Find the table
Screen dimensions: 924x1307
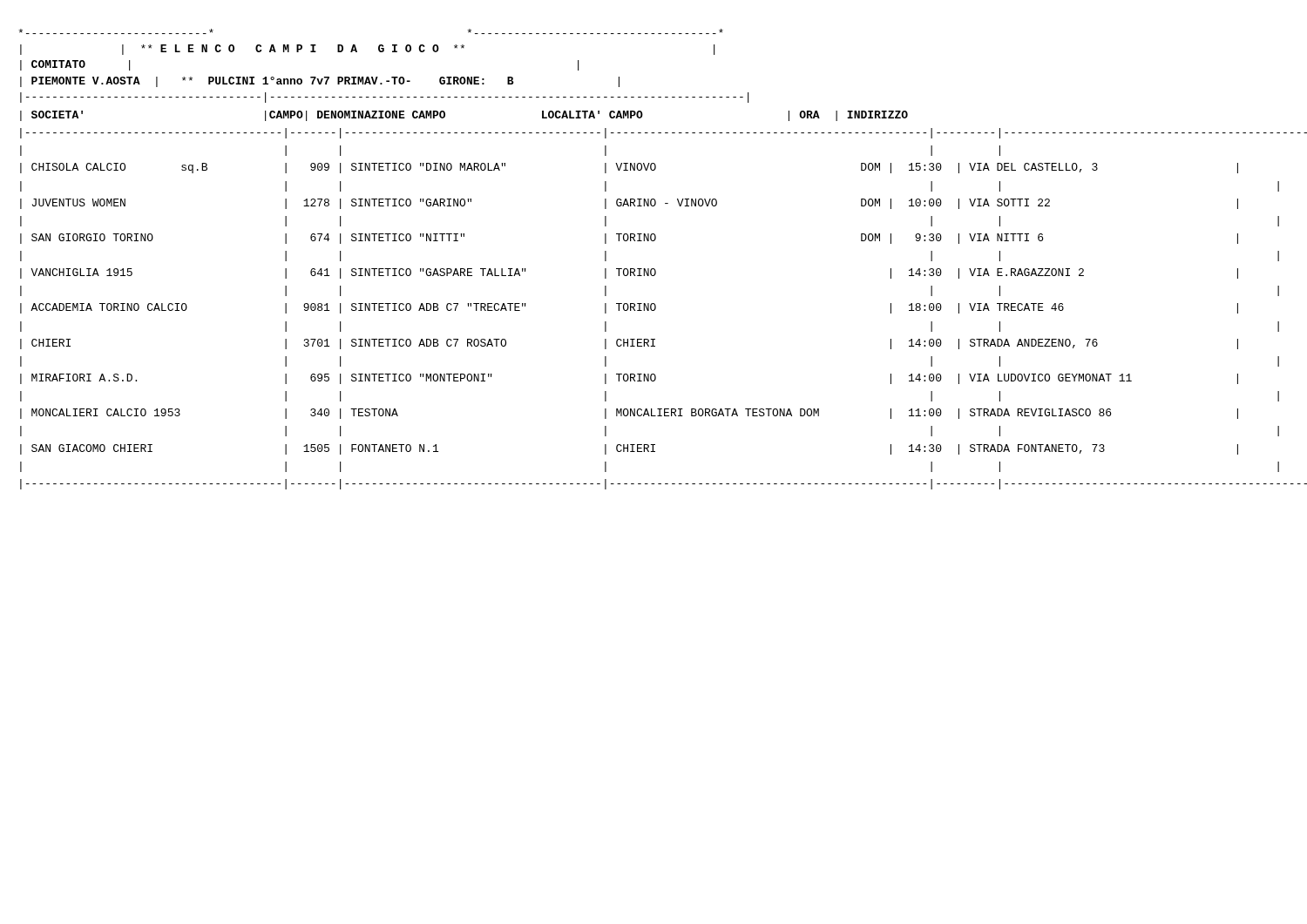click(654, 300)
